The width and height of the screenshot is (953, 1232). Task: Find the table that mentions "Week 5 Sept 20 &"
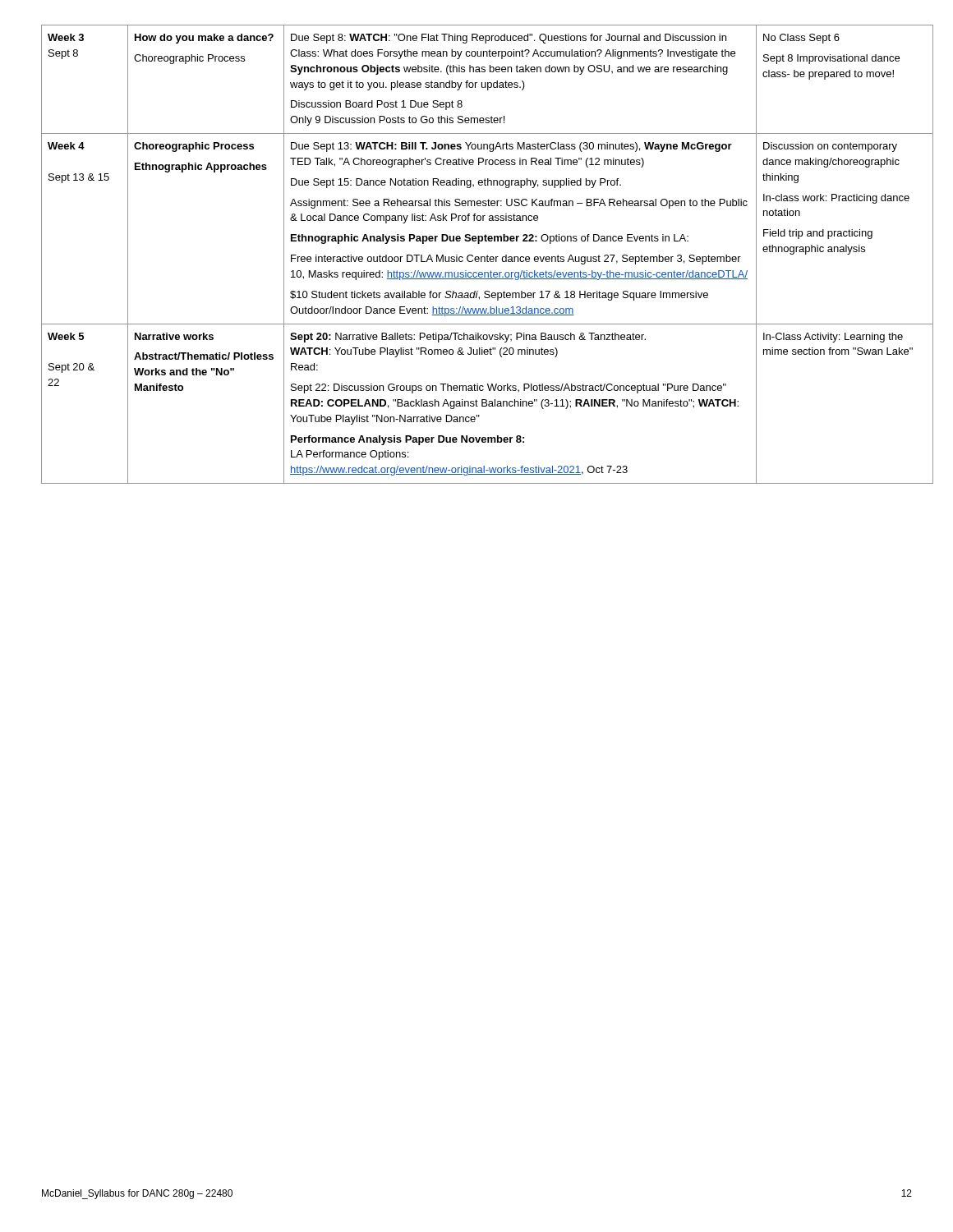(x=476, y=254)
